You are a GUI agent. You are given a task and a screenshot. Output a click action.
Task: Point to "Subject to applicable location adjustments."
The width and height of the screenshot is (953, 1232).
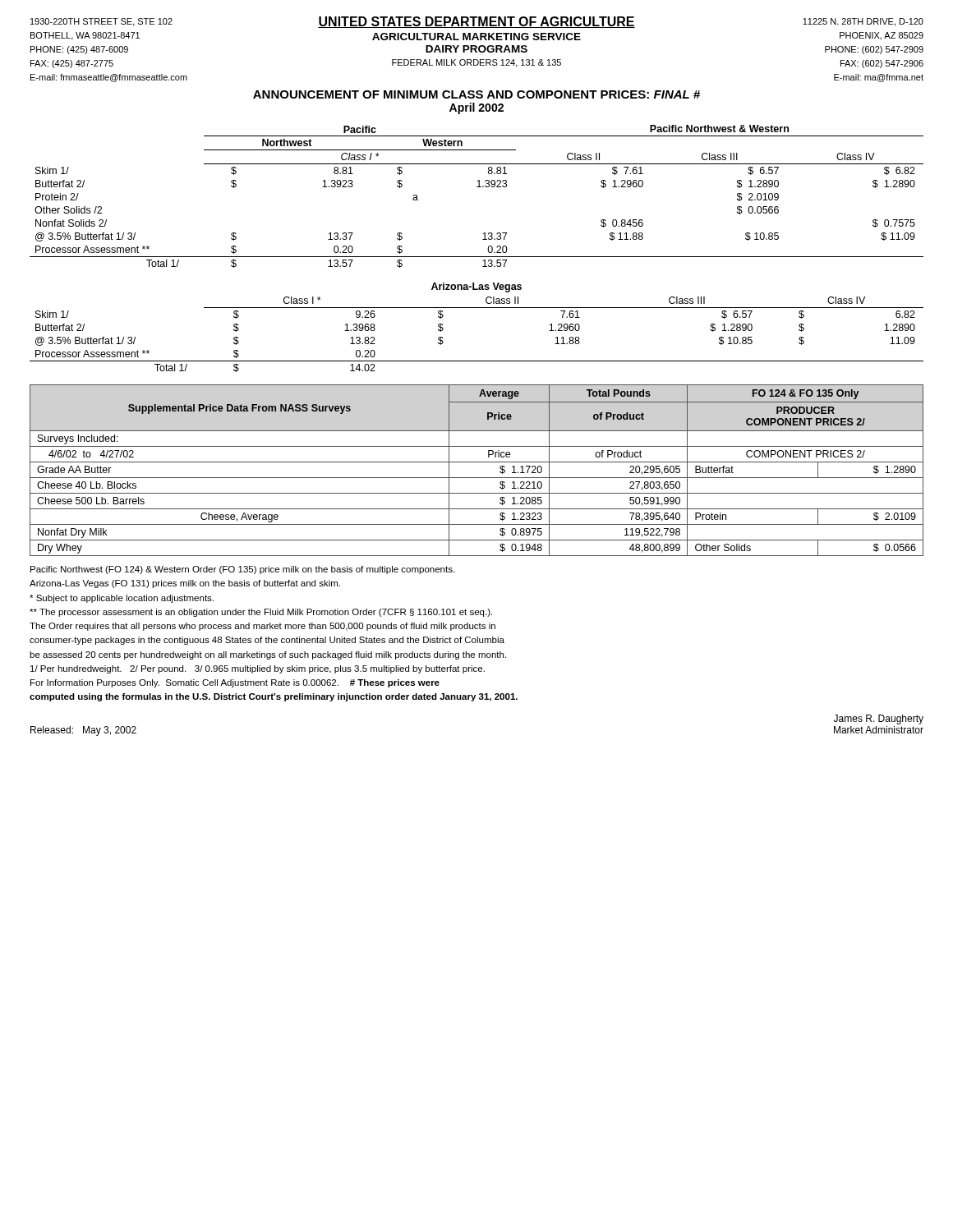[x=122, y=598]
